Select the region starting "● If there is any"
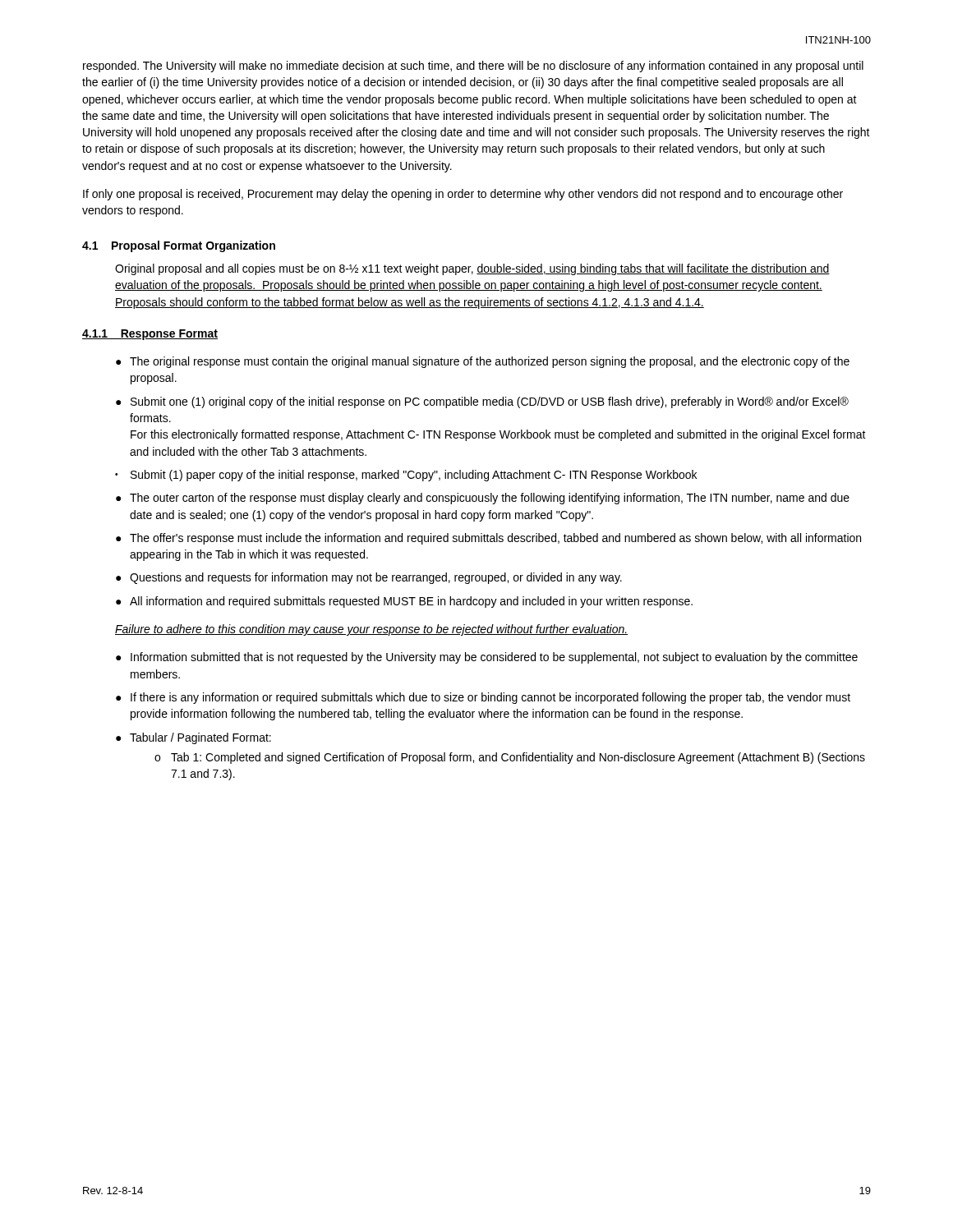 point(493,706)
